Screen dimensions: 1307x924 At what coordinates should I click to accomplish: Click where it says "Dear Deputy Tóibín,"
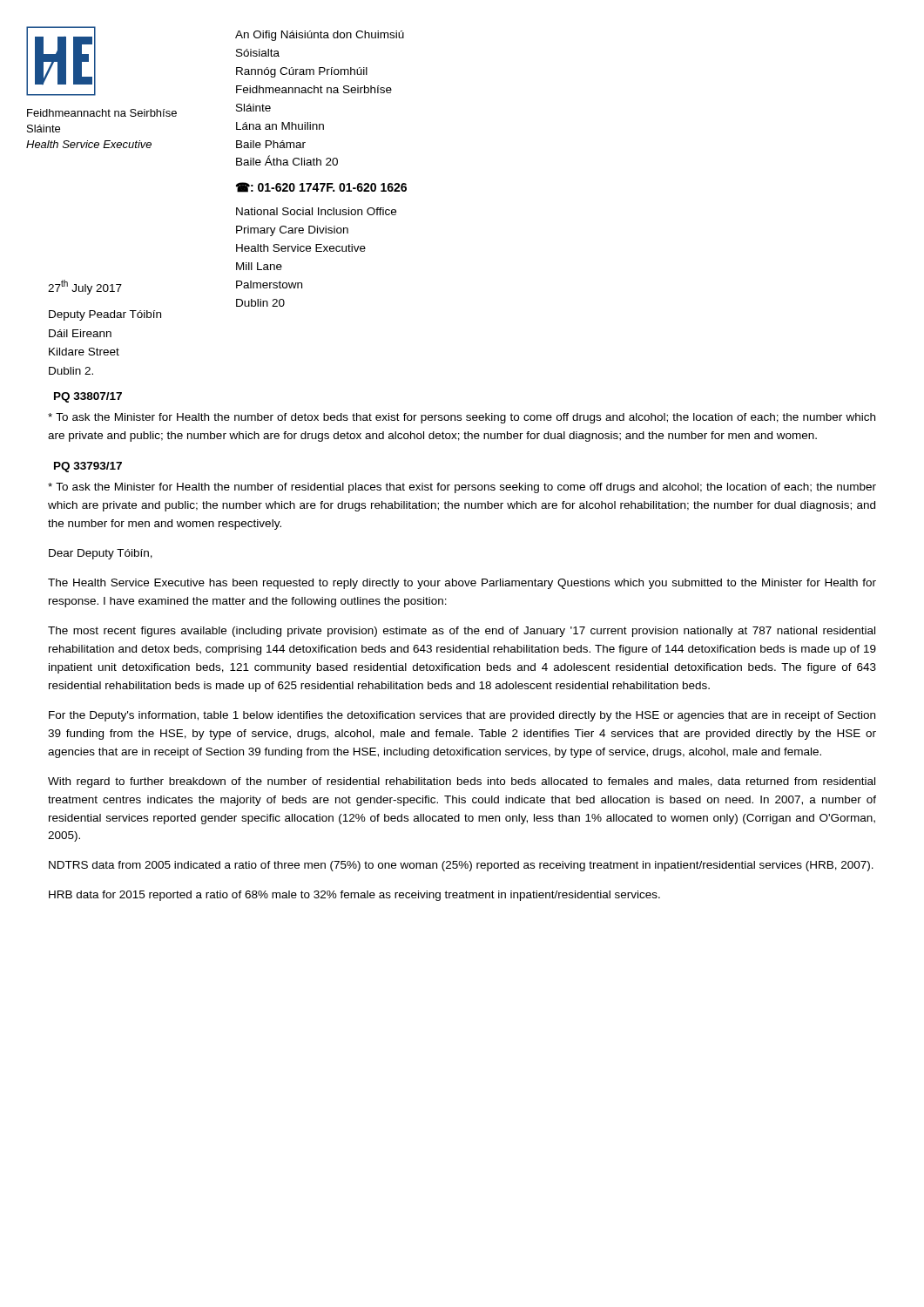(100, 553)
